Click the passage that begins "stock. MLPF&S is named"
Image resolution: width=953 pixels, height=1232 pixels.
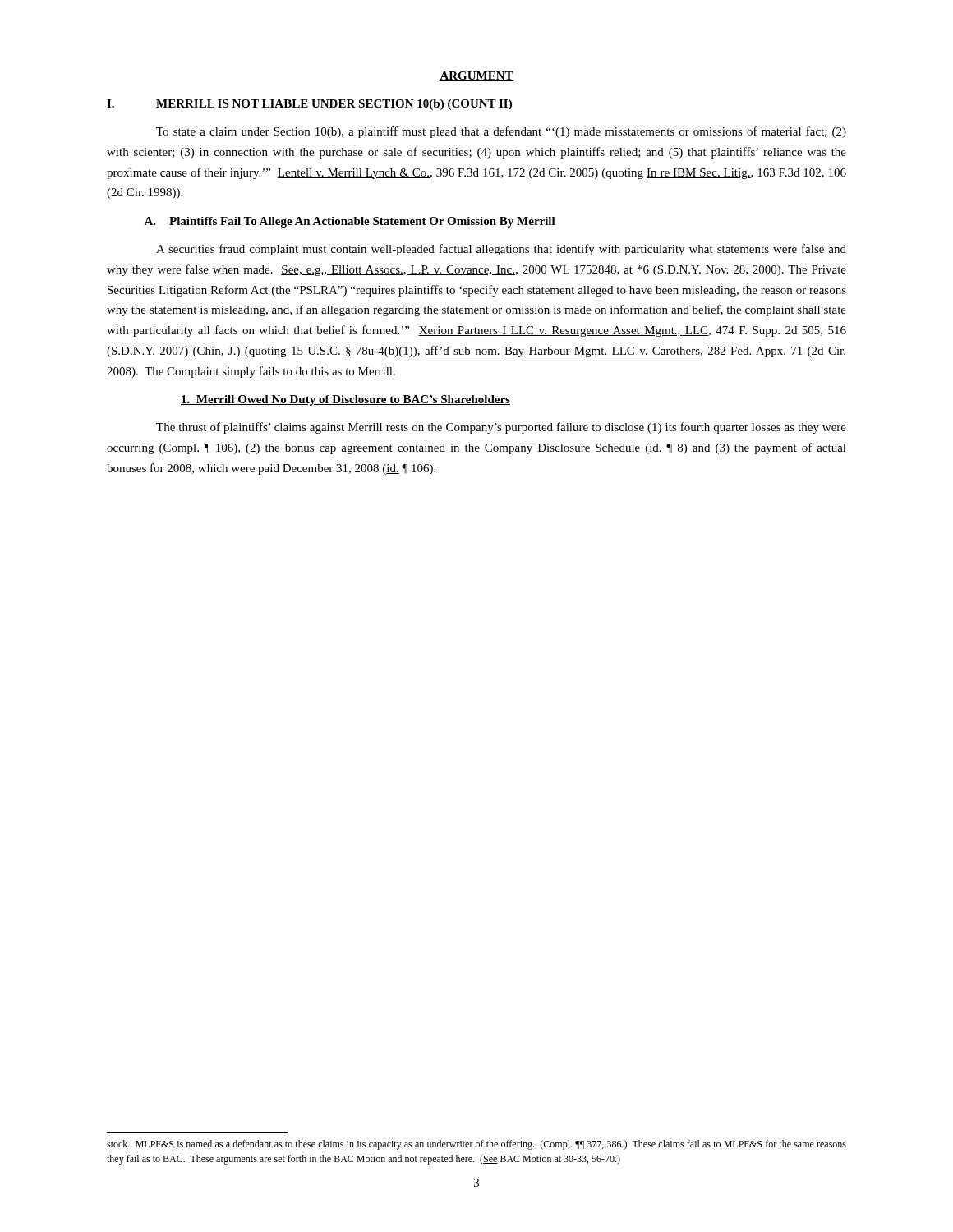[476, 1151]
